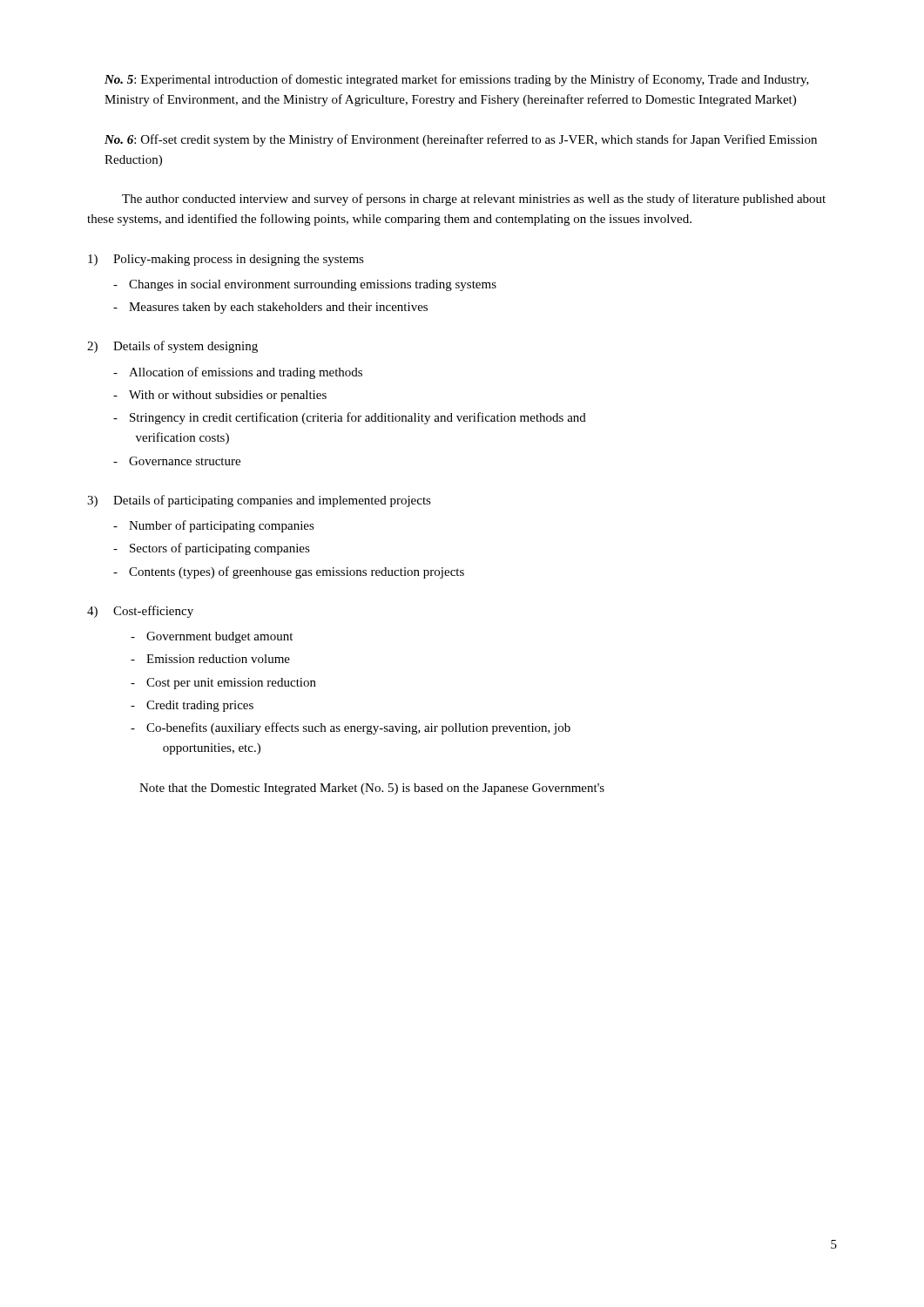Click on the text starting "3) Details of participating"
Image resolution: width=924 pixels, height=1307 pixels.
259,501
